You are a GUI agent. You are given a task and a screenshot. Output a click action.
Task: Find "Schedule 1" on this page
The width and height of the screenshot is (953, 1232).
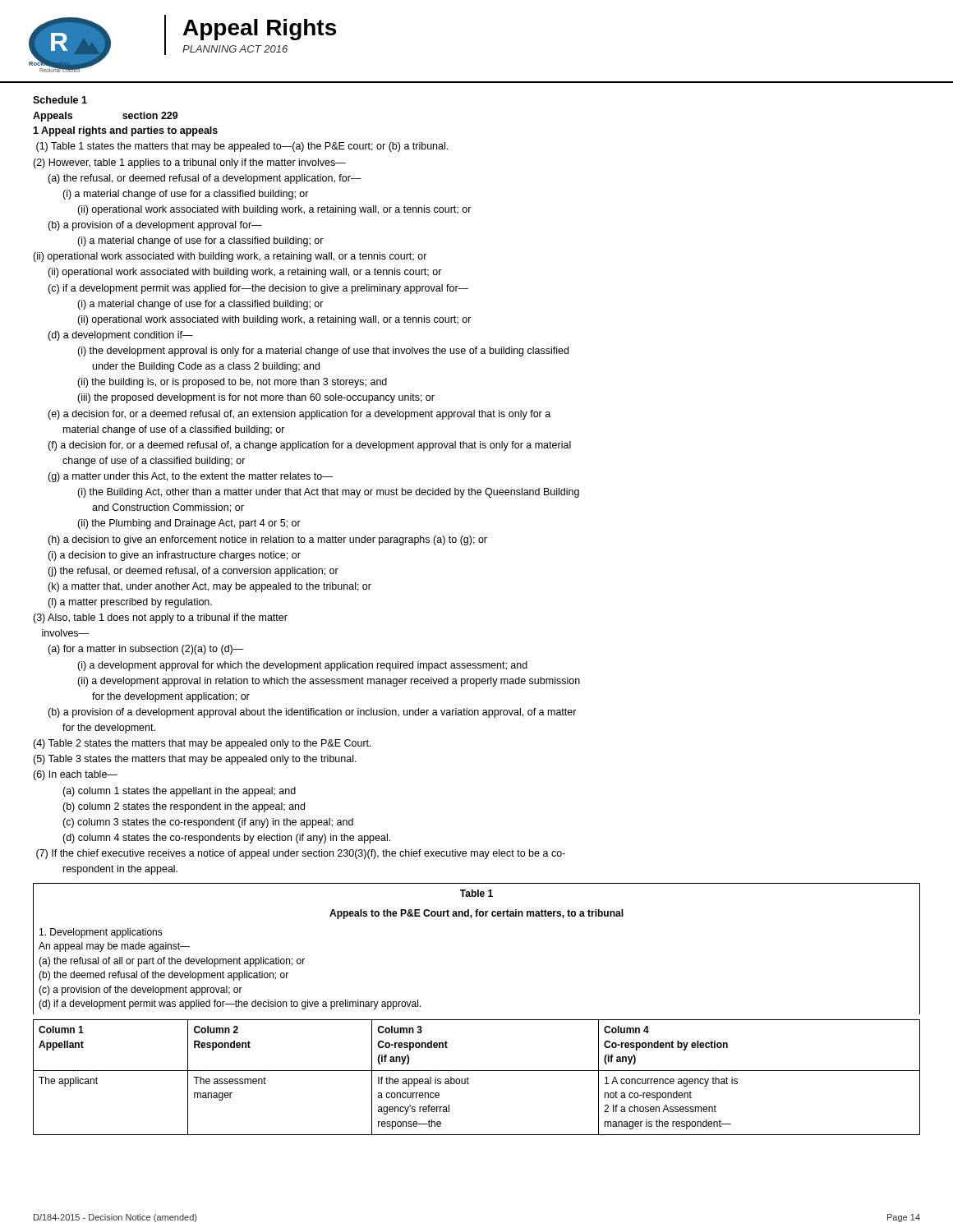(60, 100)
